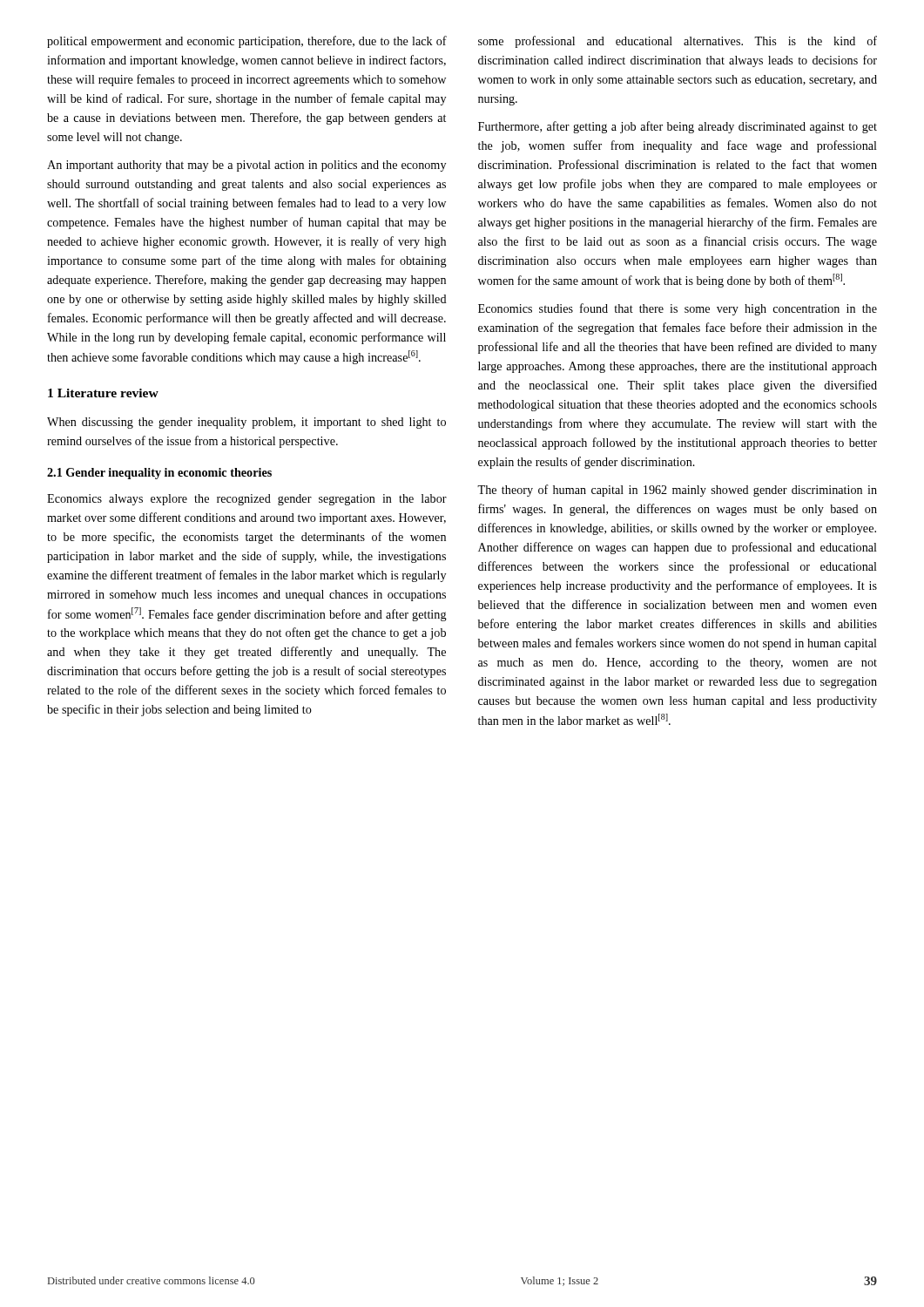Viewport: 924px width, 1307px height.
Task: Click where it says "1 Literature review"
Action: [103, 393]
